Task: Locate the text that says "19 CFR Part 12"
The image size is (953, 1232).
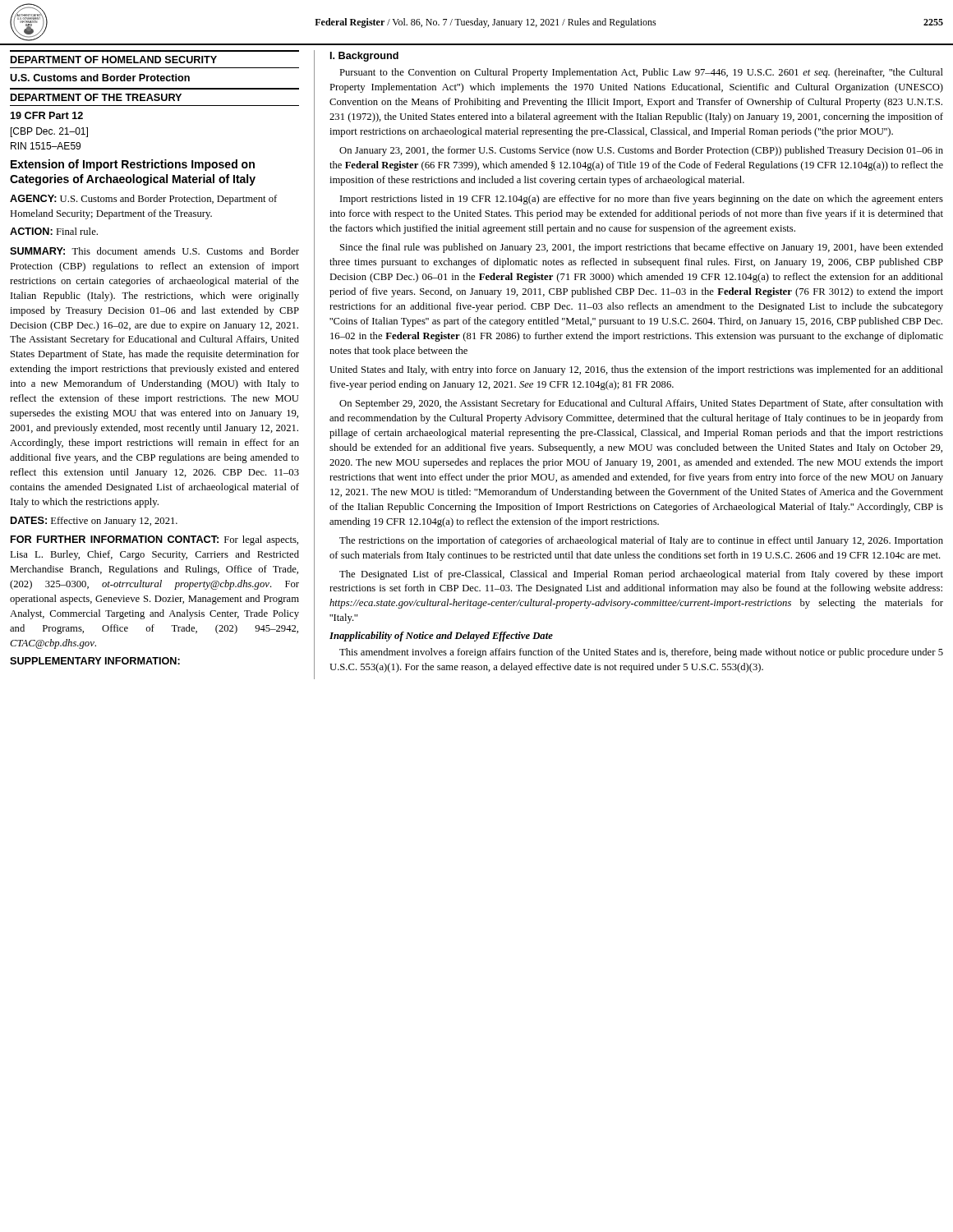Action: [x=47, y=116]
